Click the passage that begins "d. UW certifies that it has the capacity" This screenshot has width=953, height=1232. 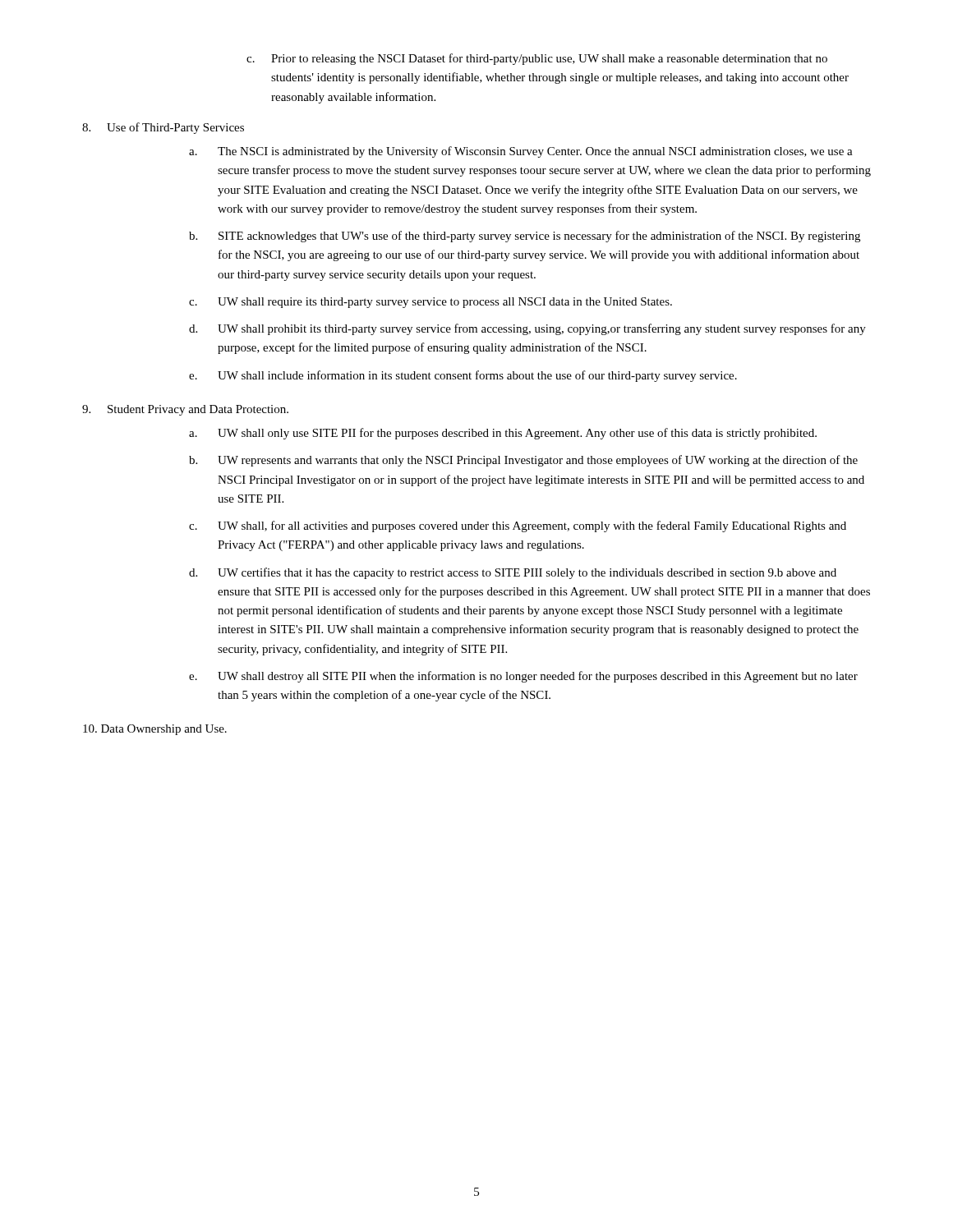[530, 611]
